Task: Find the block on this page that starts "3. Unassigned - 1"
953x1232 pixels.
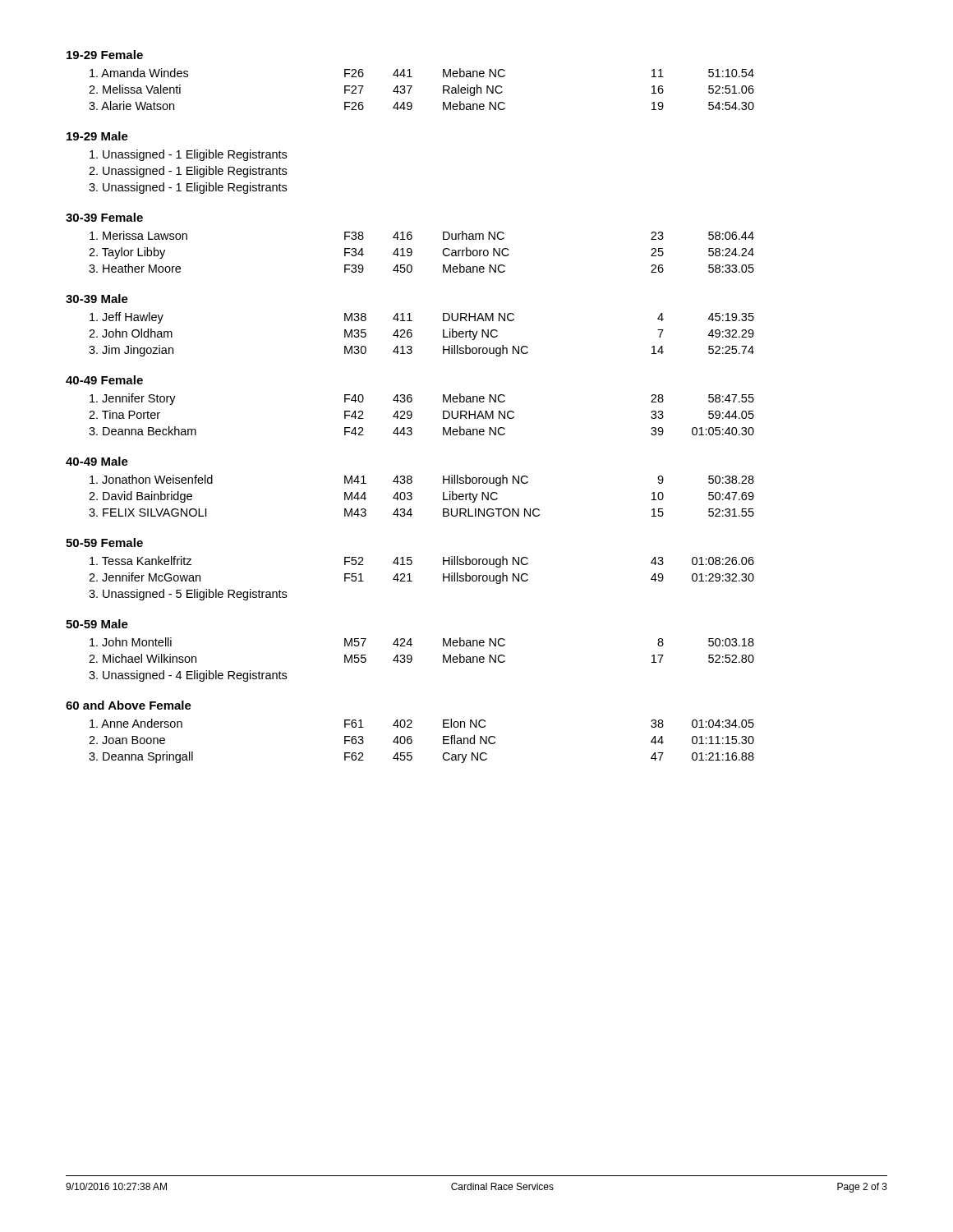Action: click(x=188, y=187)
